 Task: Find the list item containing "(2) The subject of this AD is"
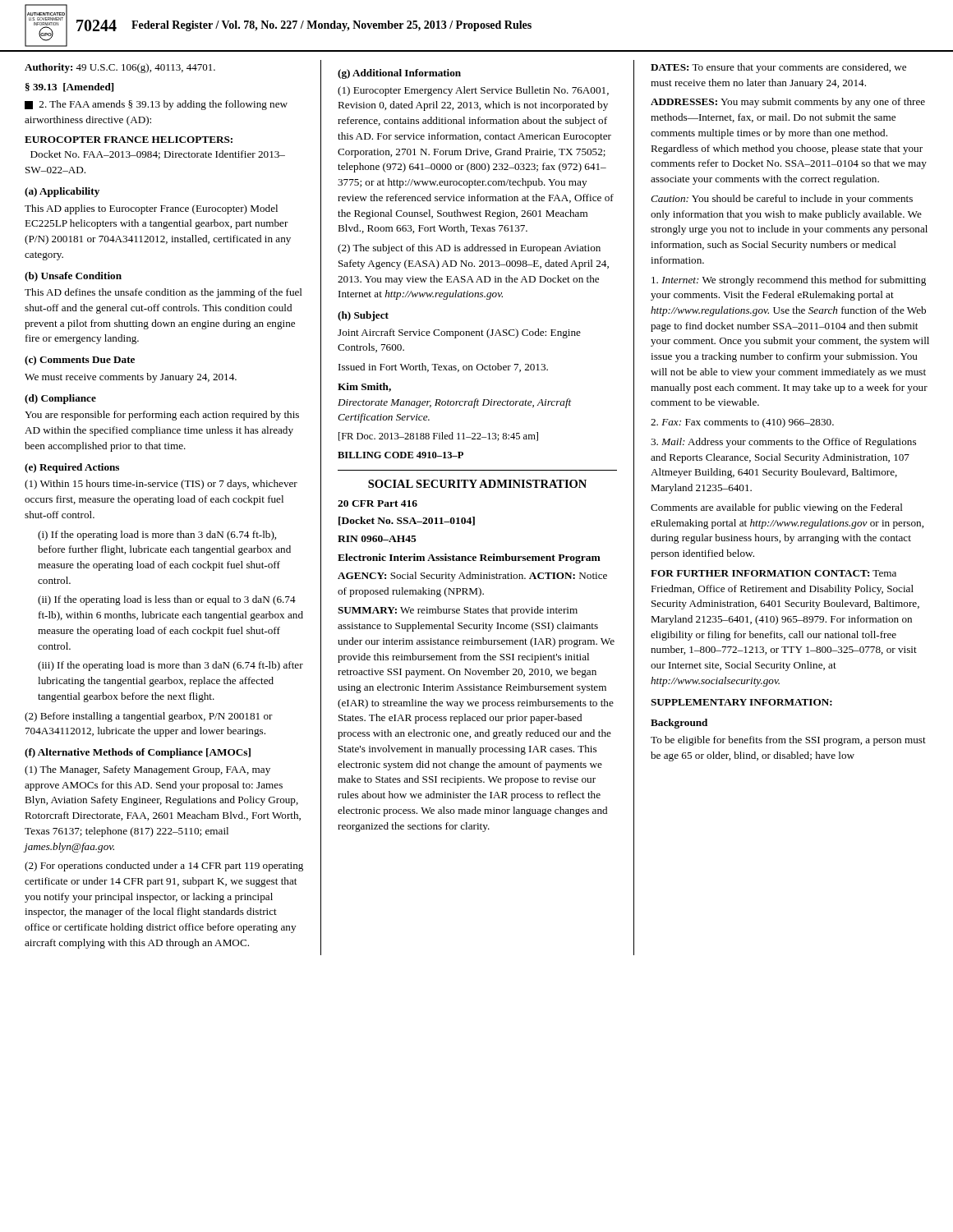pyautogui.click(x=473, y=271)
